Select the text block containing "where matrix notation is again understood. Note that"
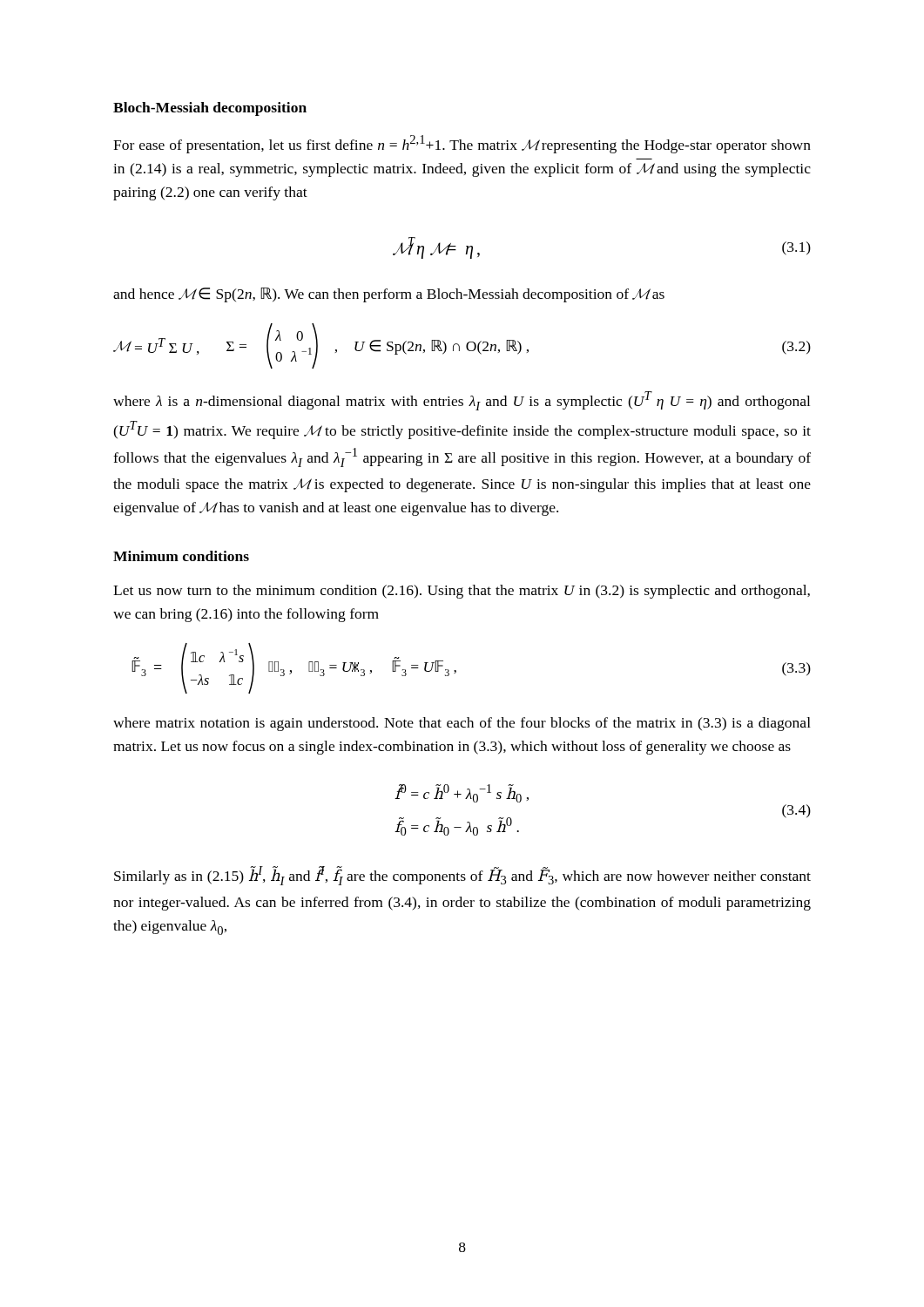The image size is (924, 1307). (462, 734)
